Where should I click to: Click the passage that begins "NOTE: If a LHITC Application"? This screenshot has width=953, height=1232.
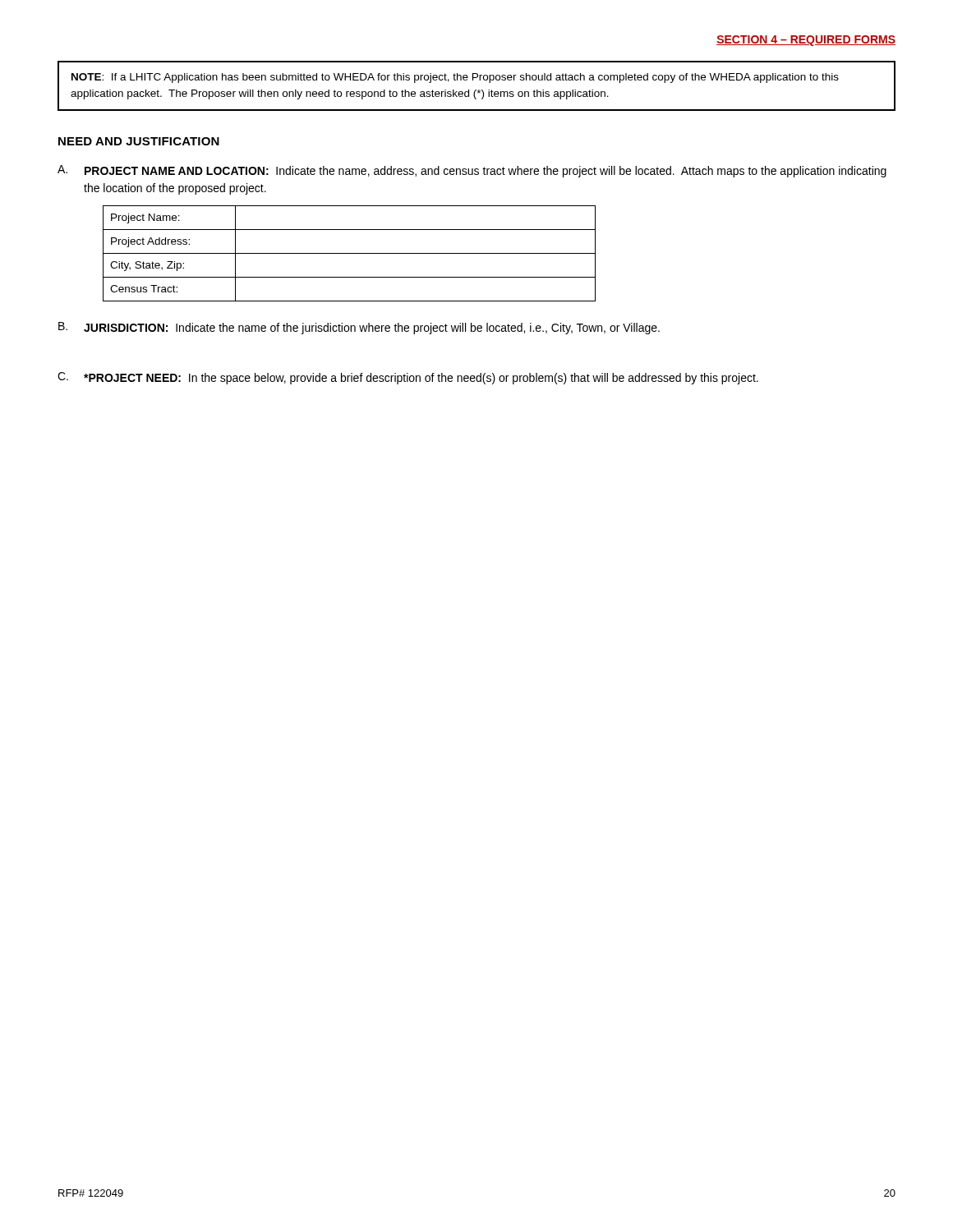click(455, 85)
